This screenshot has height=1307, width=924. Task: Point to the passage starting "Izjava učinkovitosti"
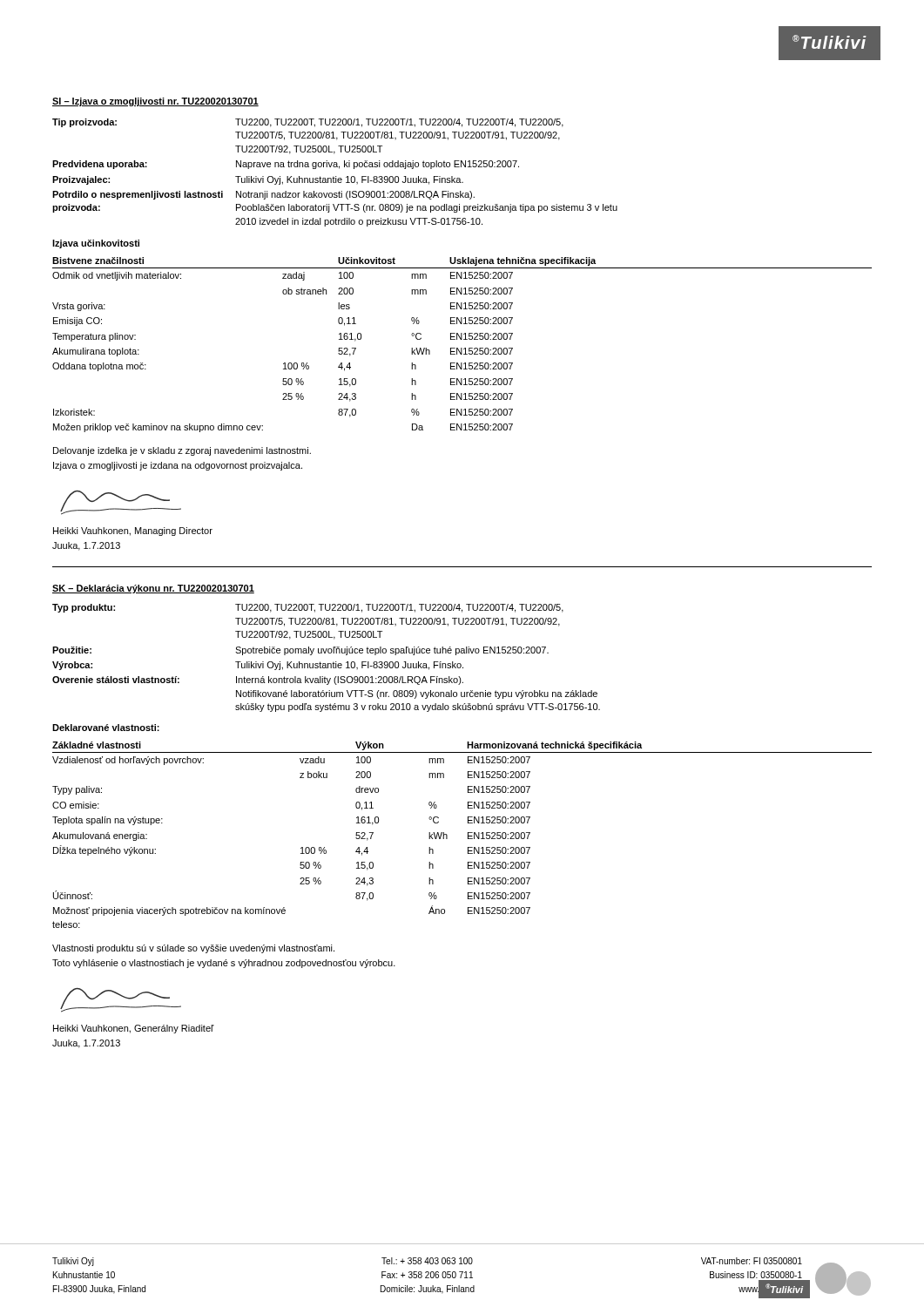pyautogui.click(x=96, y=243)
